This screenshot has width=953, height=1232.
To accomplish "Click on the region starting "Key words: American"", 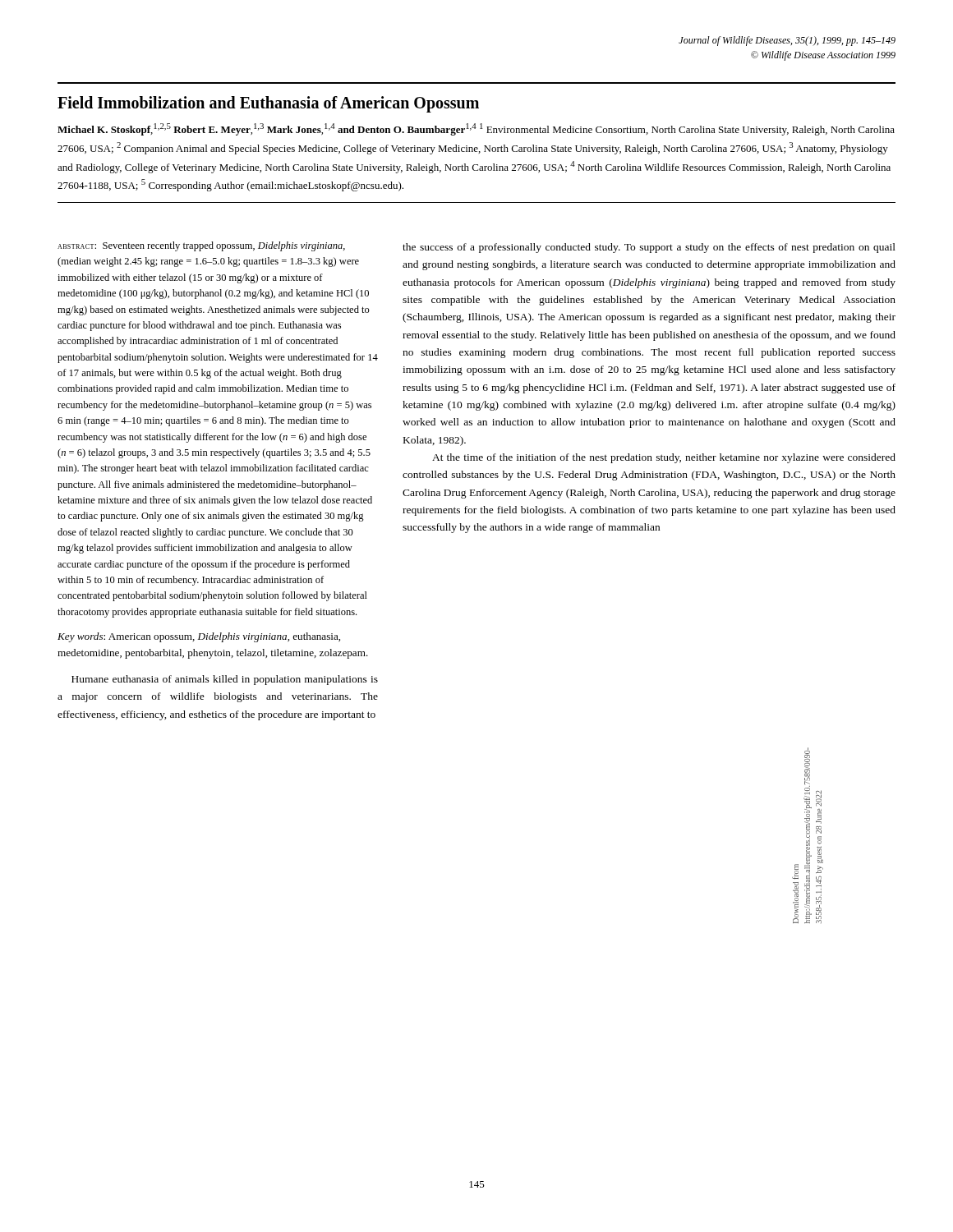I will [213, 645].
